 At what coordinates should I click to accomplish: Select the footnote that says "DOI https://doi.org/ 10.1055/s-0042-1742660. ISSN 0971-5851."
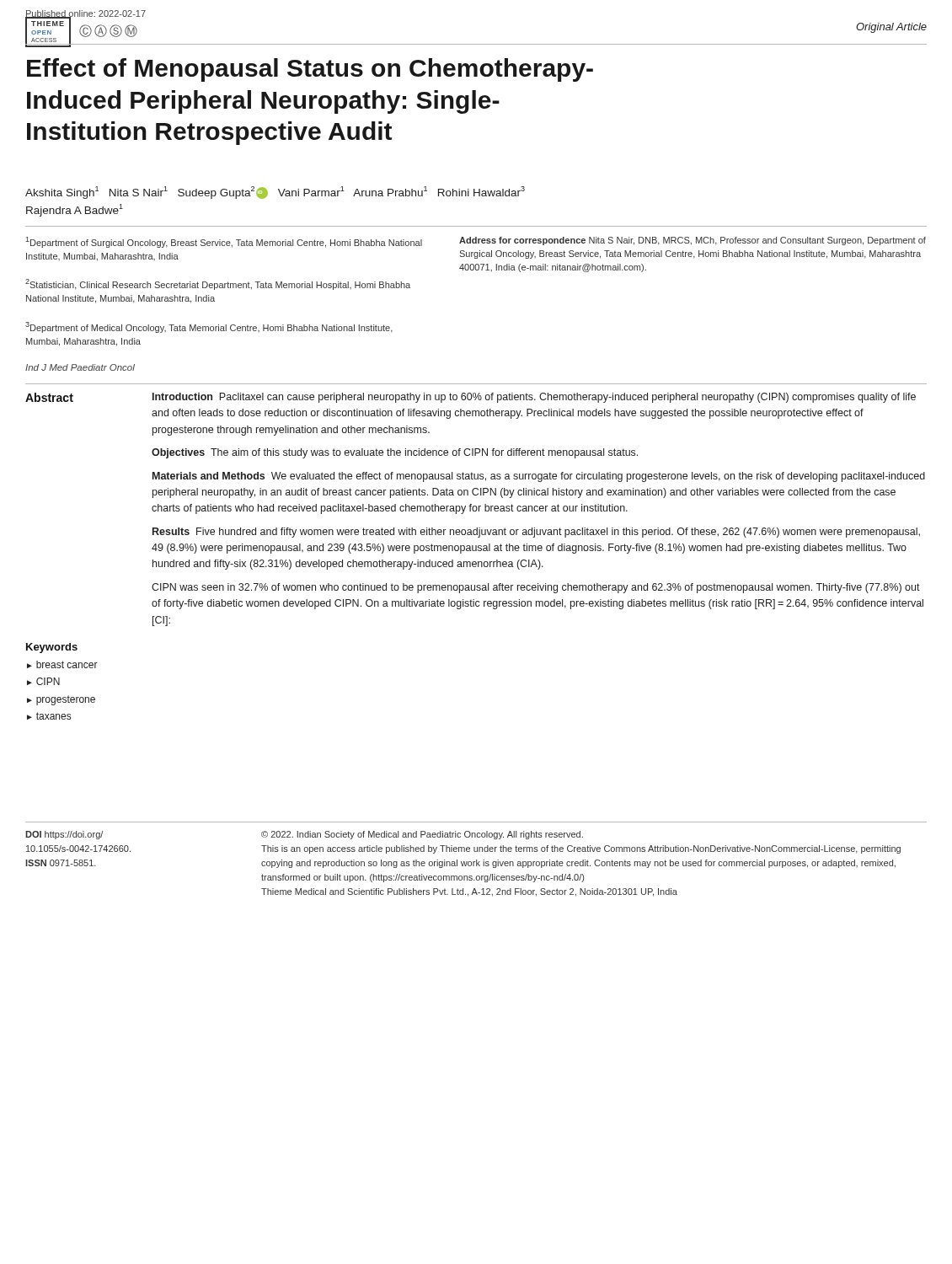point(78,849)
